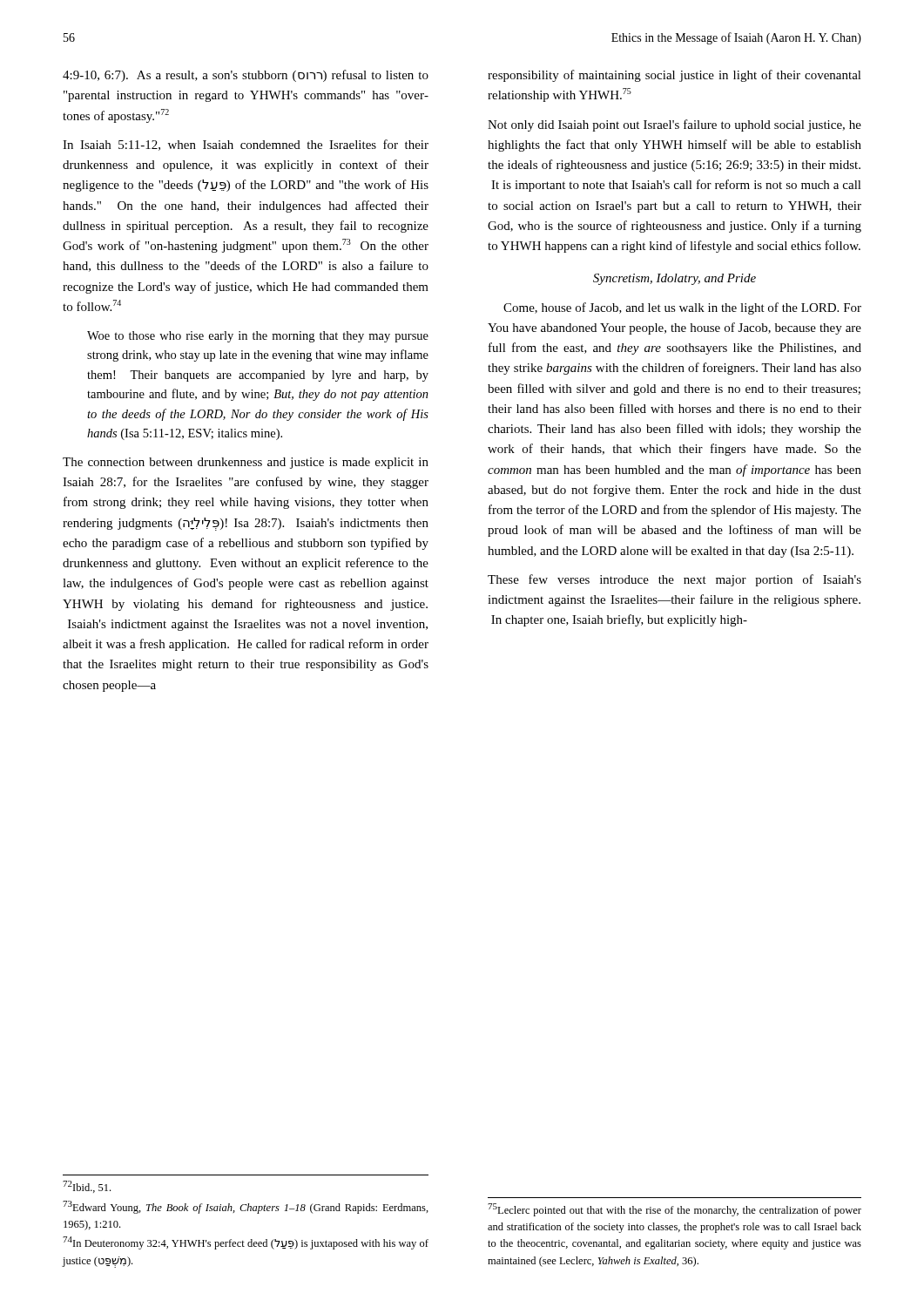
Task: Point to the block beginning "Come, house of"
Action: [x=674, y=429]
